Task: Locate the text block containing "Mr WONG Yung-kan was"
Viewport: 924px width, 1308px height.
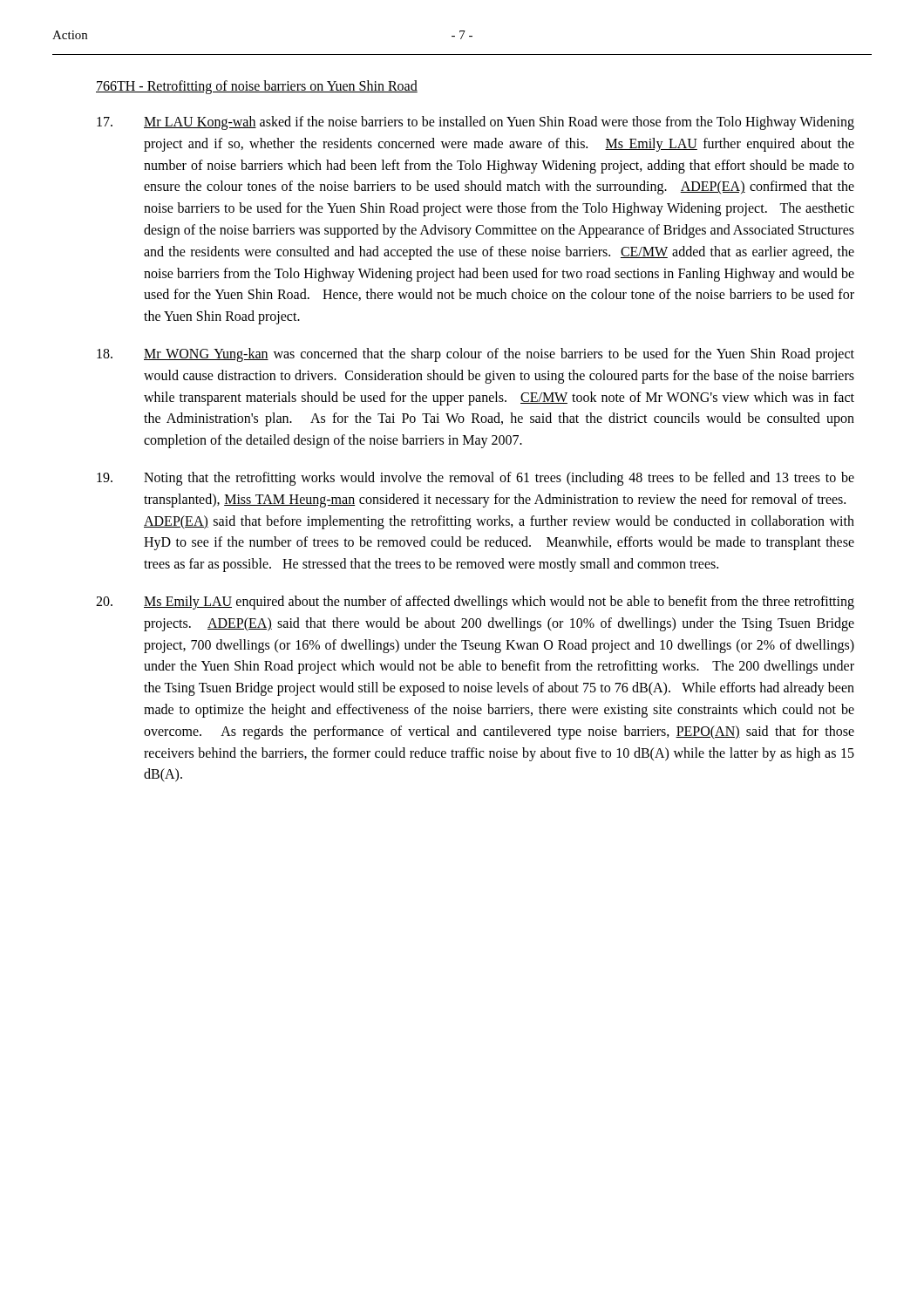Action: pos(475,398)
